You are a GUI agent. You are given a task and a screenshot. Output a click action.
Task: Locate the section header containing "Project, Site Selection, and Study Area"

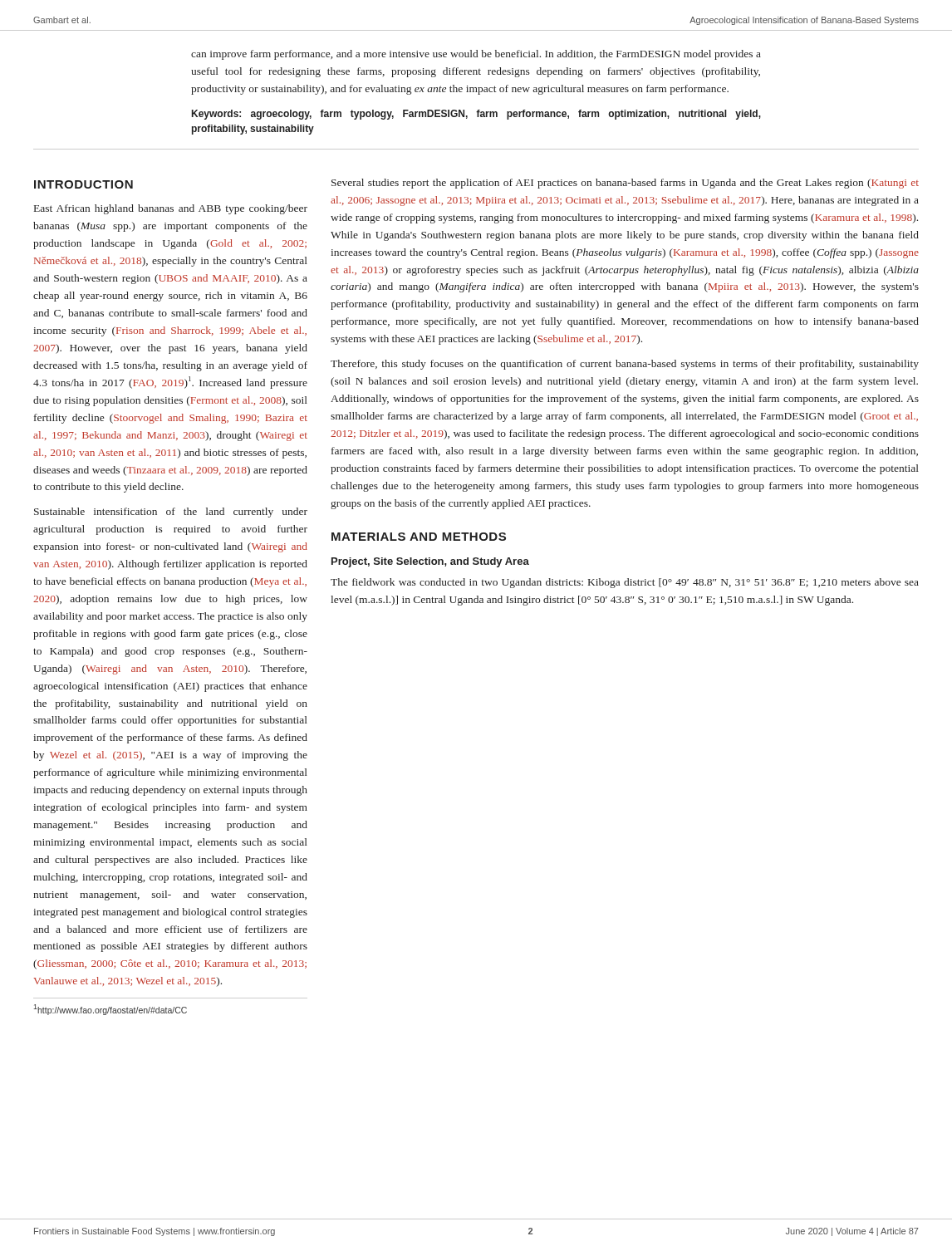pos(430,562)
